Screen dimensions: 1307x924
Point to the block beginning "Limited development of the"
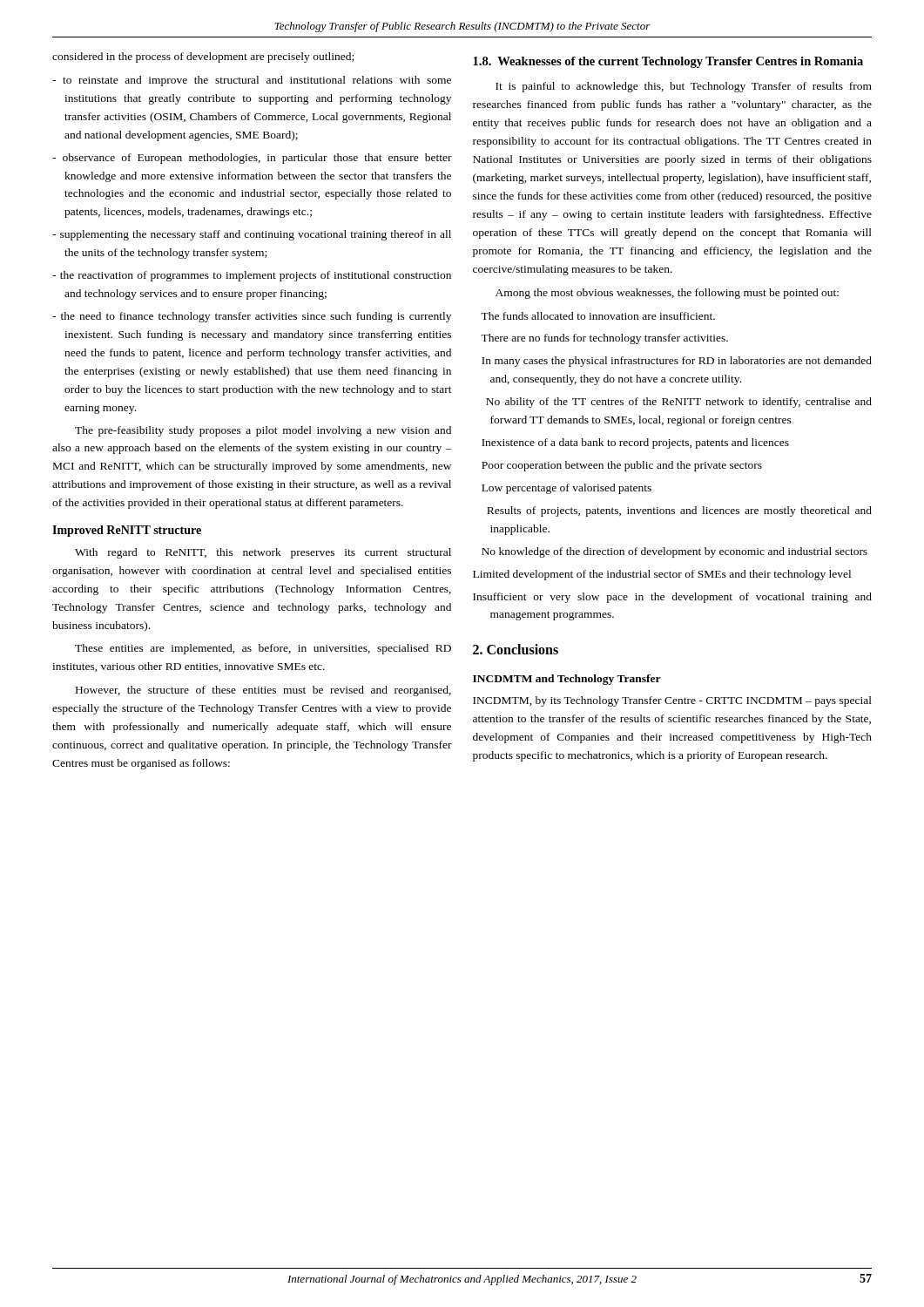coord(662,573)
